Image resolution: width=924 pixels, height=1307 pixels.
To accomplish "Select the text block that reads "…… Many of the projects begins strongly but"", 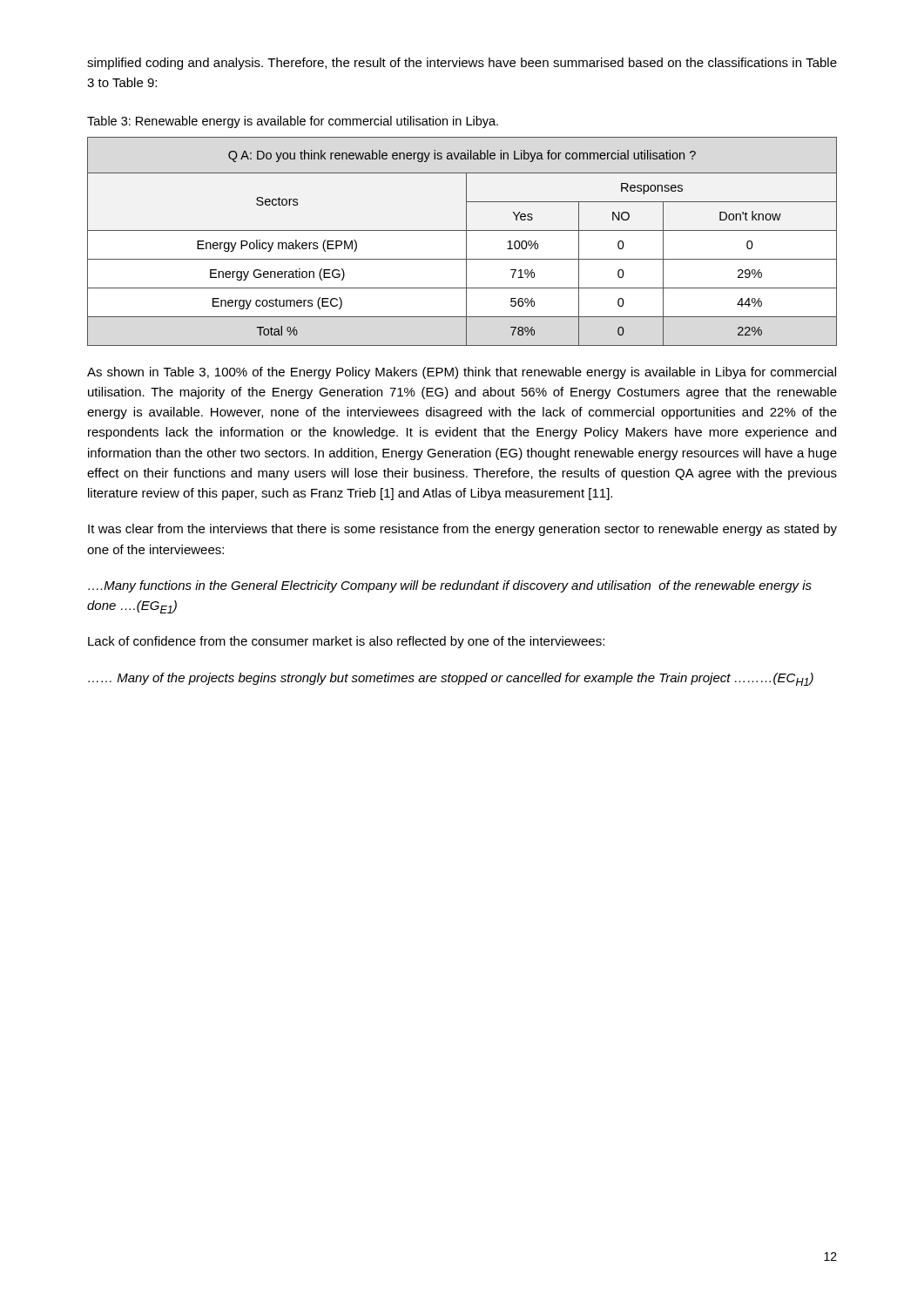I will click(x=450, y=679).
